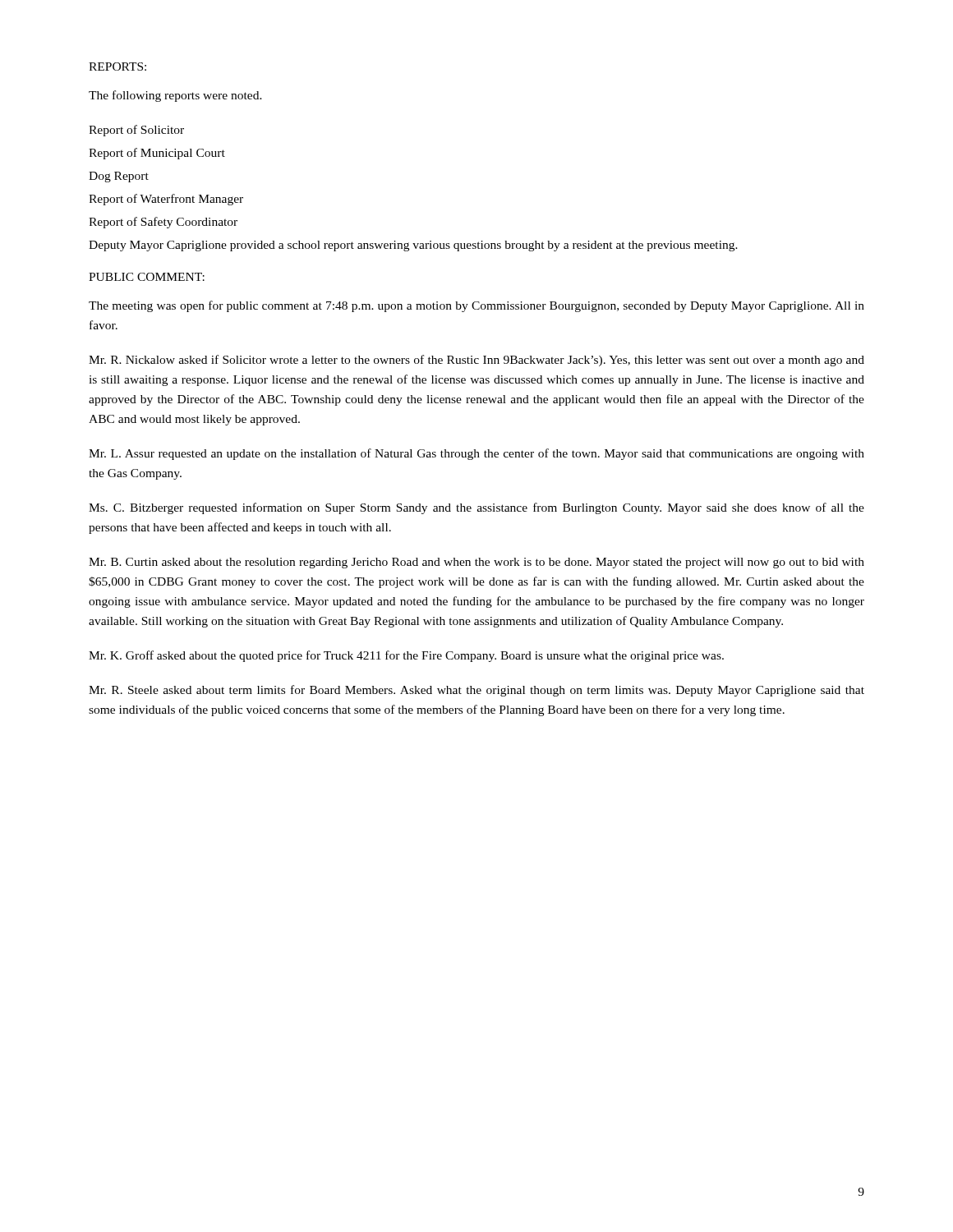The width and height of the screenshot is (953, 1232).
Task: Find the passage starting "Ms. C. Bitzberger requested information on"
Action: (476, 517)
